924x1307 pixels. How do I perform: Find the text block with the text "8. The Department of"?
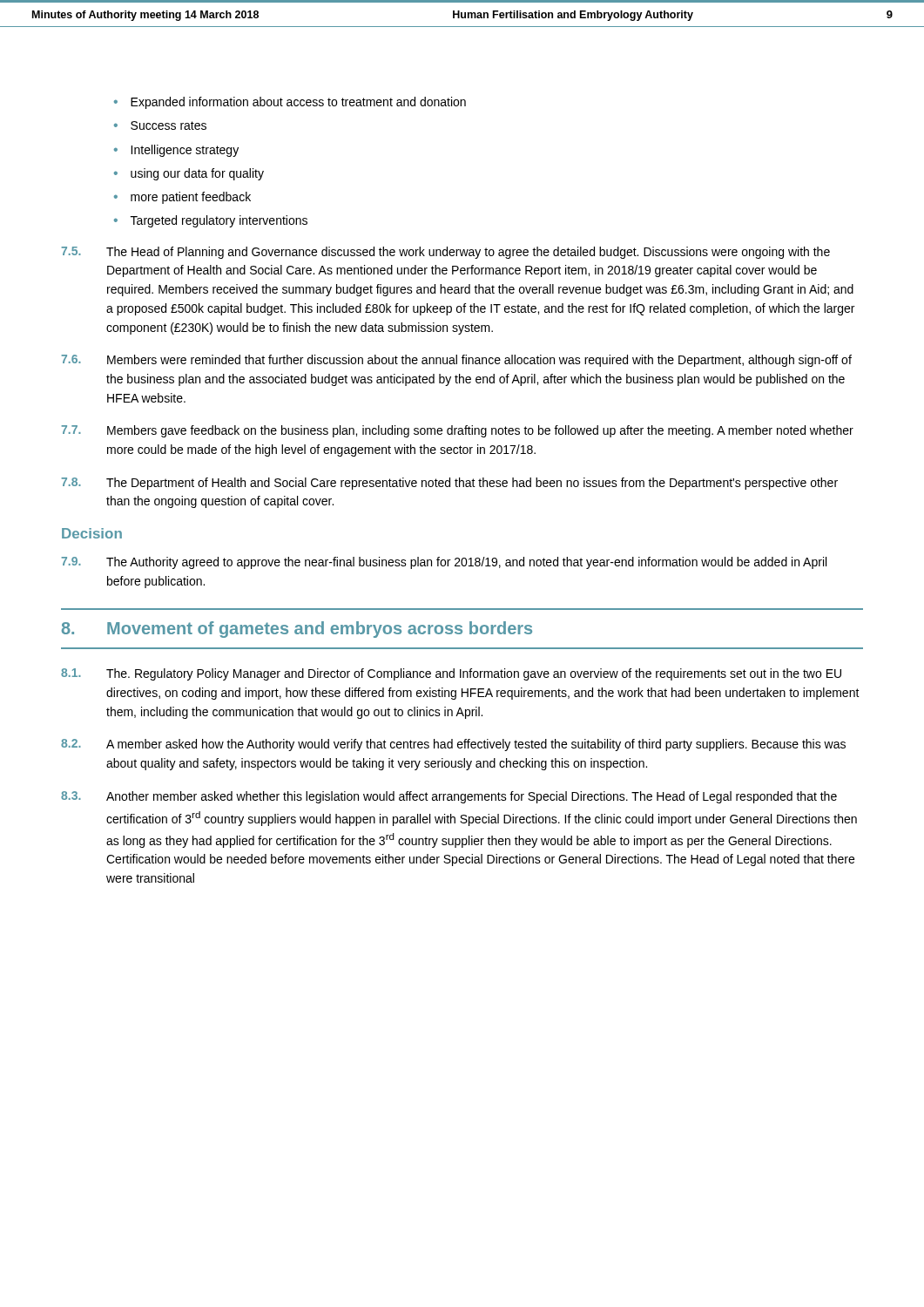click(x=462, y=493)
